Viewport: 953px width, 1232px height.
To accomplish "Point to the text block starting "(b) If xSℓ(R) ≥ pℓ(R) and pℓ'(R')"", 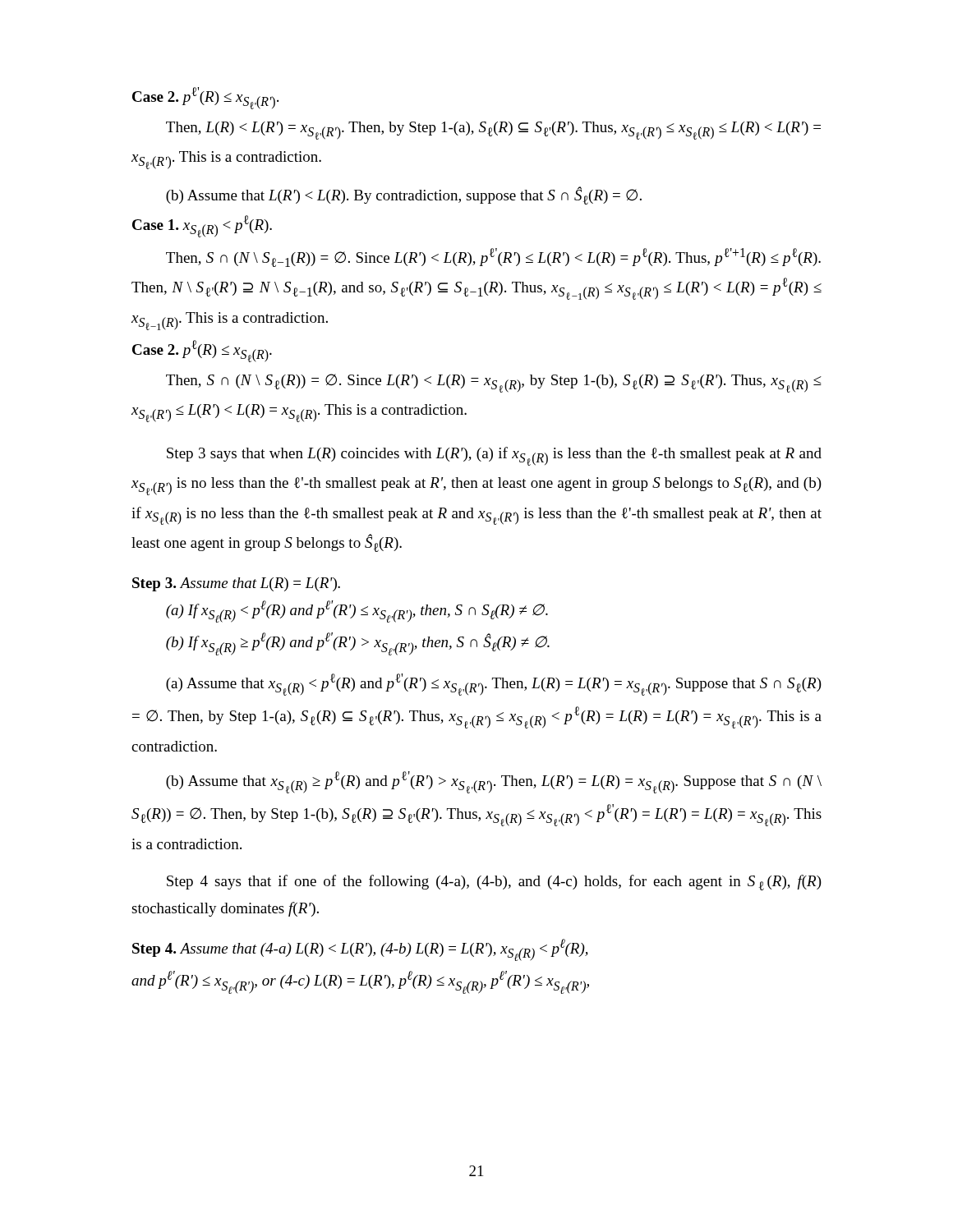I will (358, 644).
